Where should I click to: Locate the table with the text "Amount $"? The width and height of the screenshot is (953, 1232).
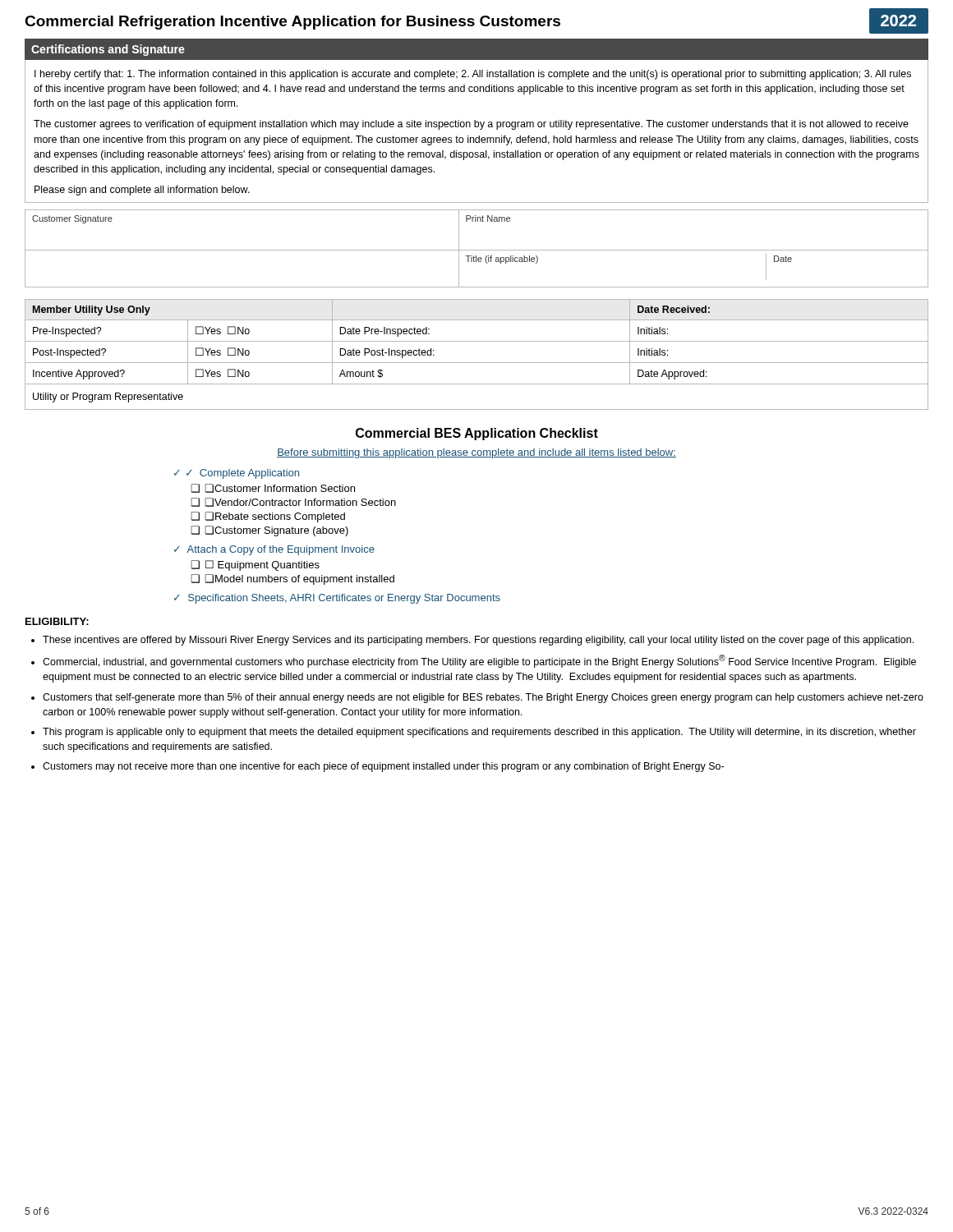(476, 354)
